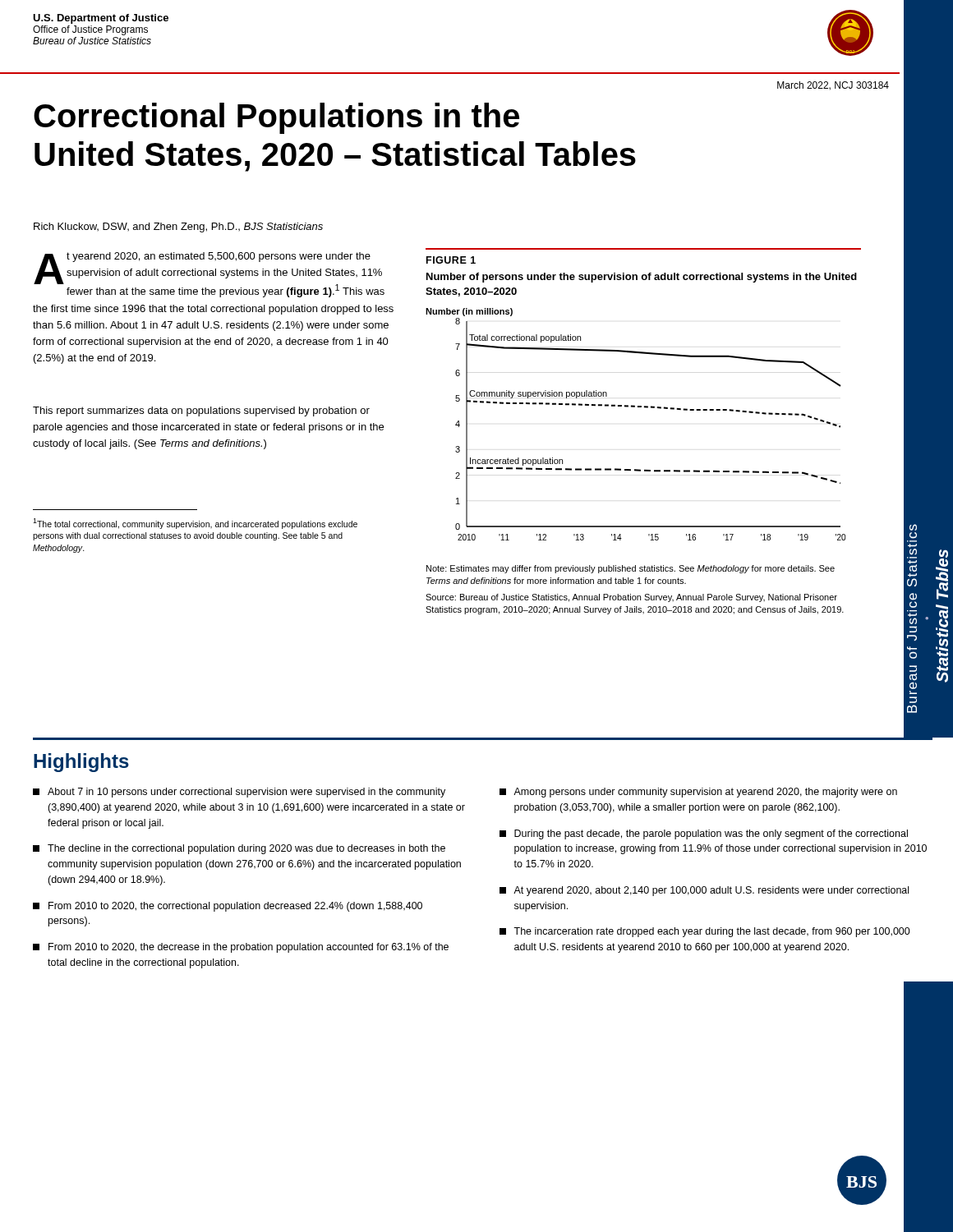Point to the block beginning "At yearend 2020, an estimated 5,500,600"
The width and height of the screenshot is (953, 1232).
coord(213,306)
